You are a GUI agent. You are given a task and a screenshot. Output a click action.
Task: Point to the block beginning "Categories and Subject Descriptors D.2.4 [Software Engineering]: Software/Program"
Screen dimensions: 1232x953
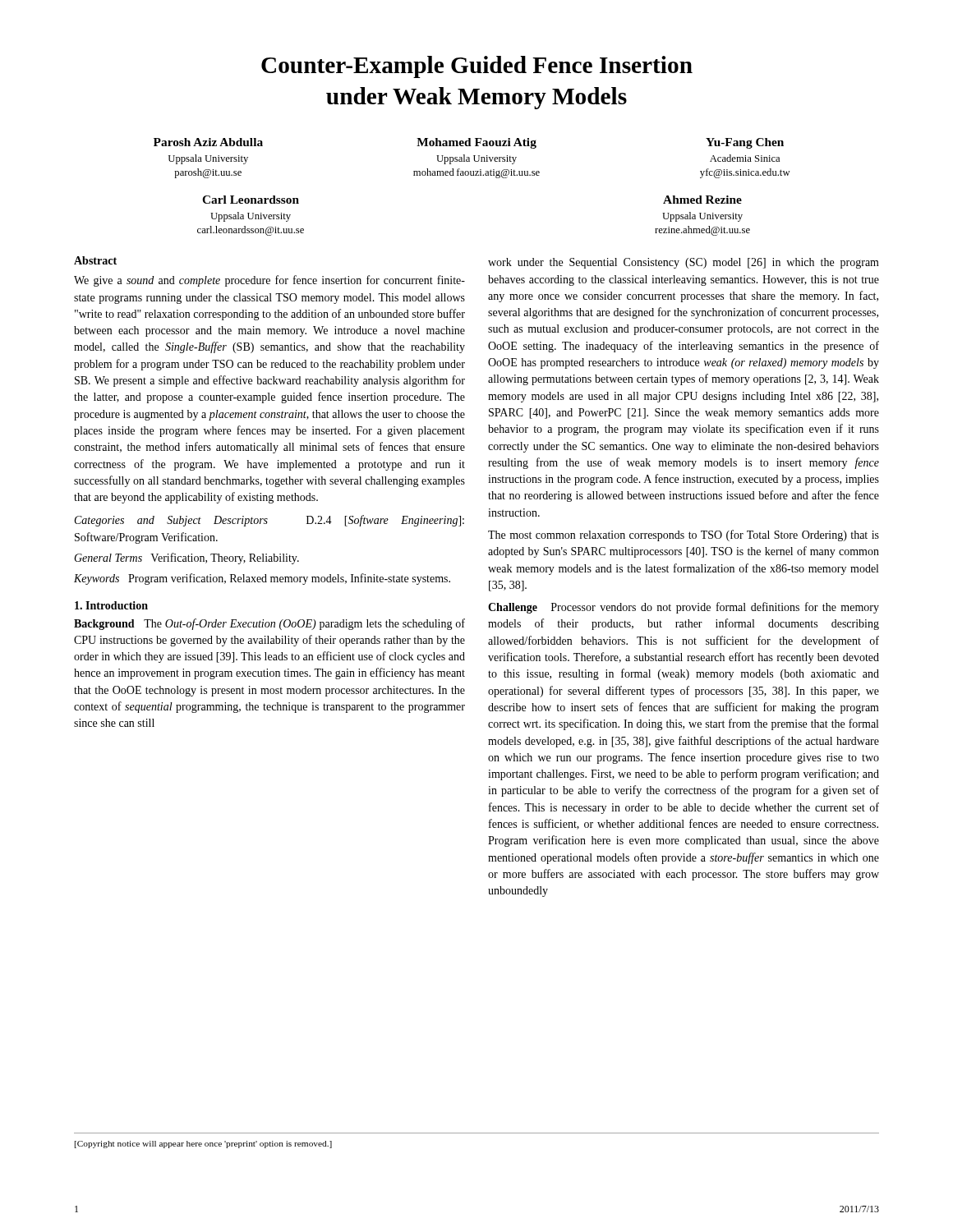[x=269, y=530]
